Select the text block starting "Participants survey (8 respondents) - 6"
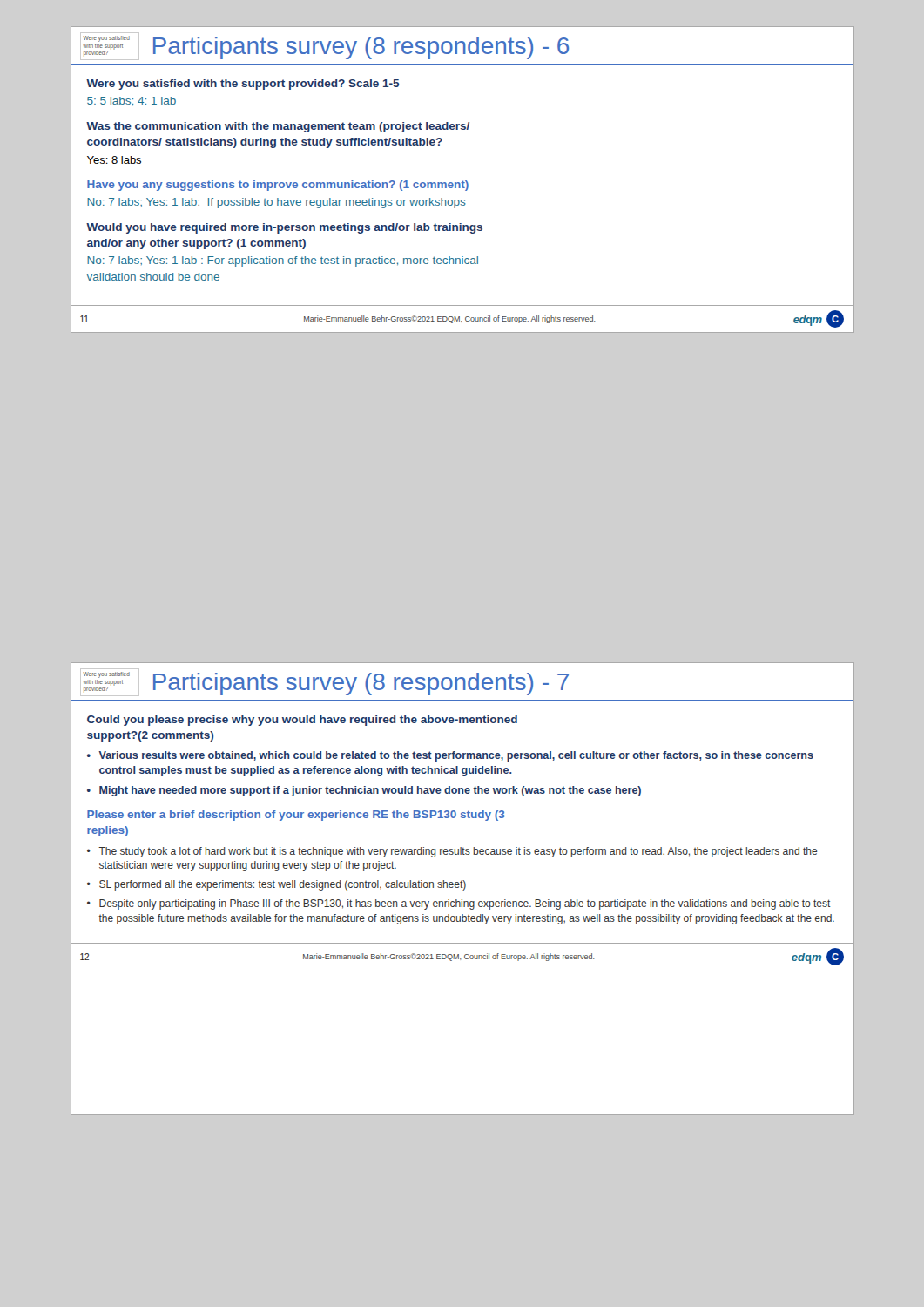This screenshot has height=1307, width=924. pyautogui.click(x=360, y=46)
